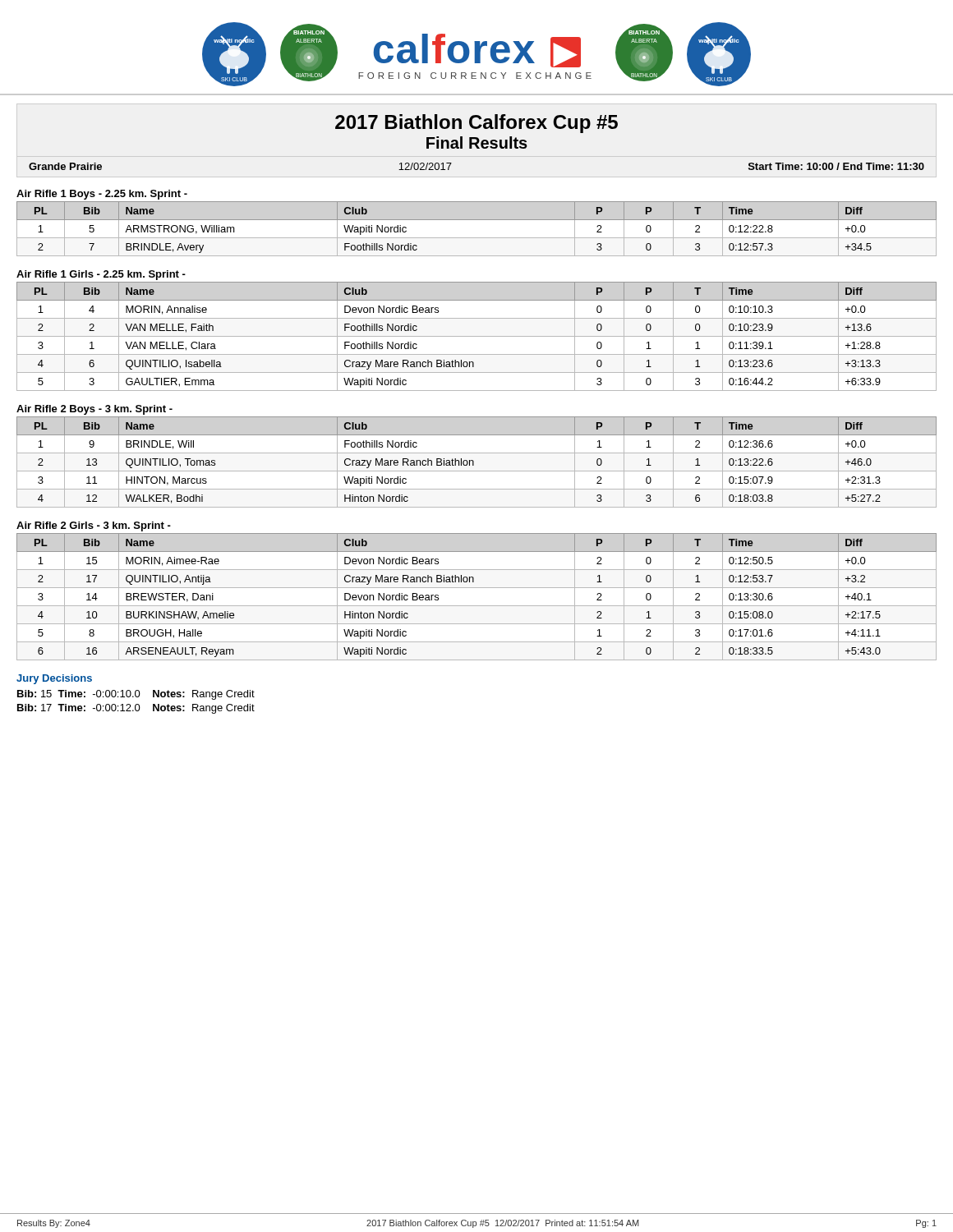The image size is (953, 1232).
Task: Find the table that mentions "GAULTIER, Emma"
Action: coord(476,336)
